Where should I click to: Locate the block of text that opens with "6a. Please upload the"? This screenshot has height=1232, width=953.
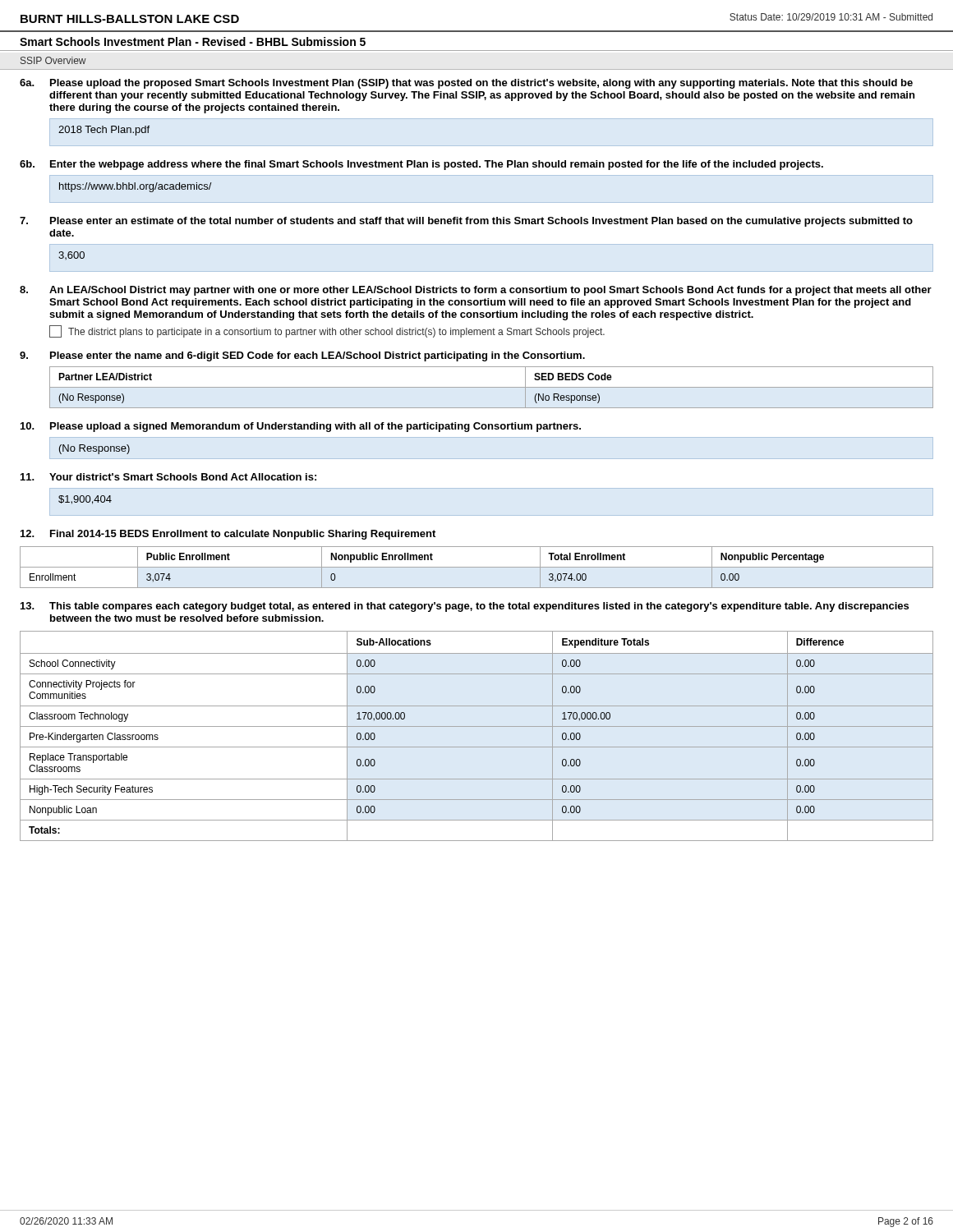click(x=476, y=95)
